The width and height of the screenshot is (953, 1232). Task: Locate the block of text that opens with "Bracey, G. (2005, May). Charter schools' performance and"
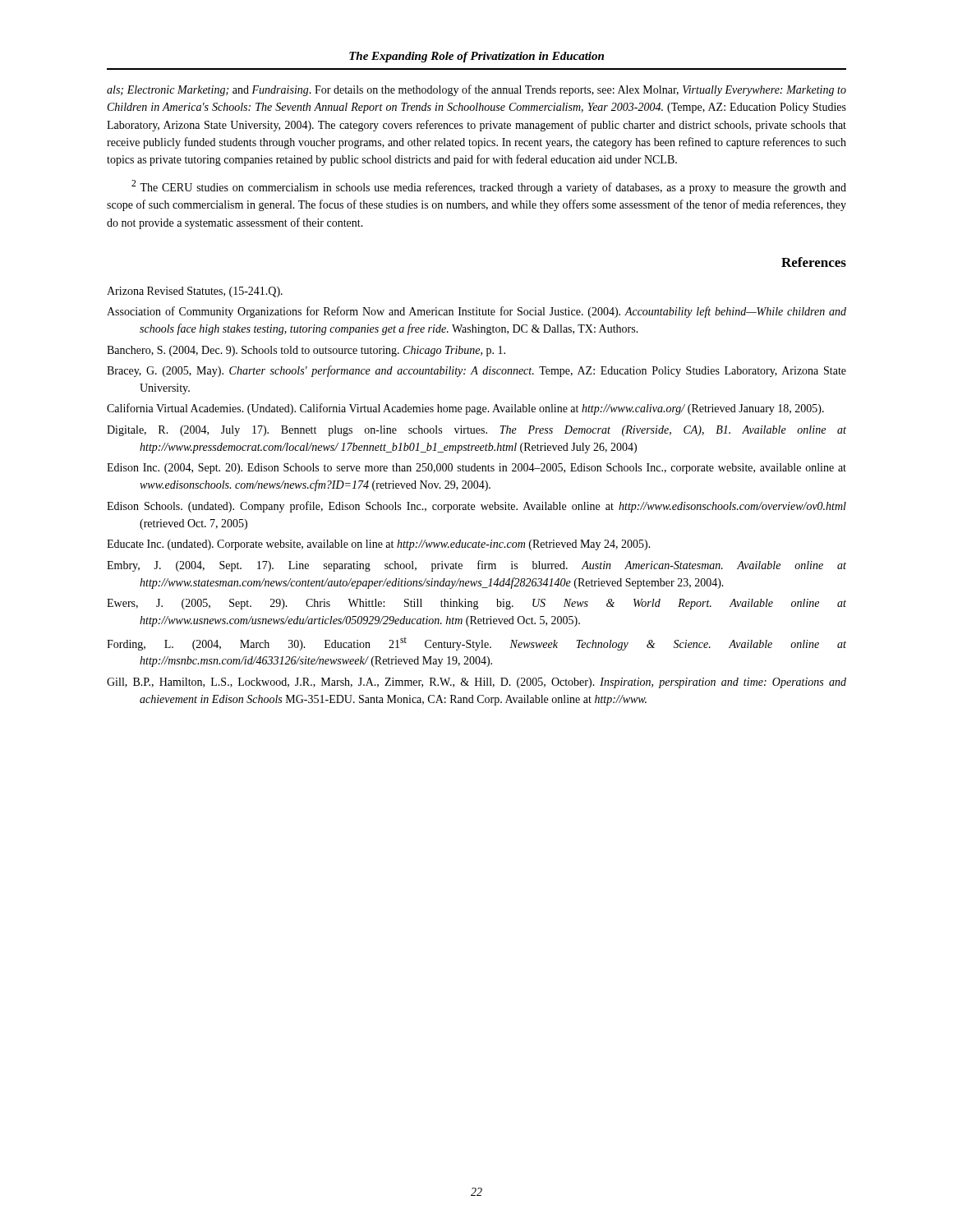click(476, 379)
